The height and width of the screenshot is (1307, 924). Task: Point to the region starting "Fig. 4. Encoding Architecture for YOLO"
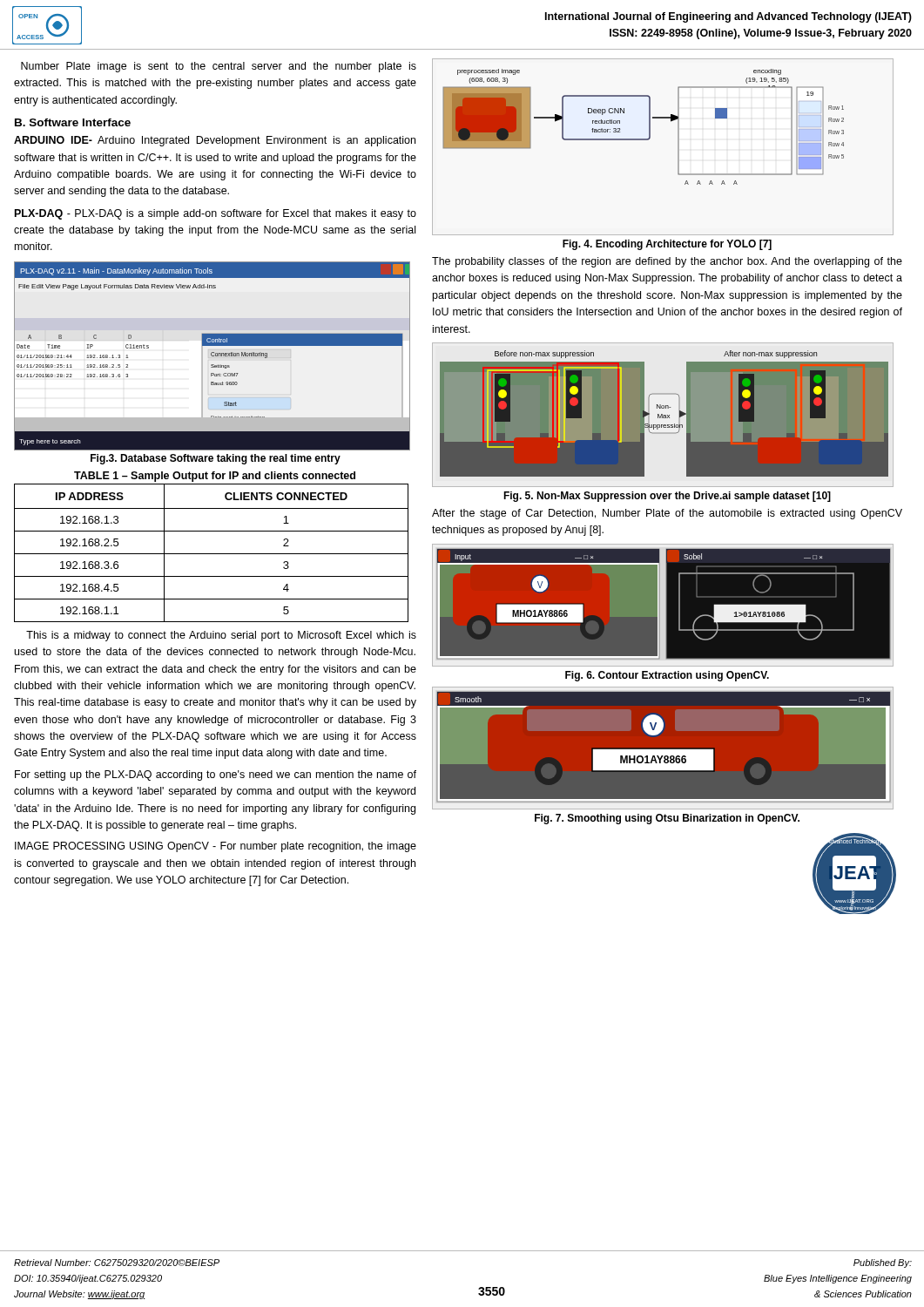coord(667,244)
